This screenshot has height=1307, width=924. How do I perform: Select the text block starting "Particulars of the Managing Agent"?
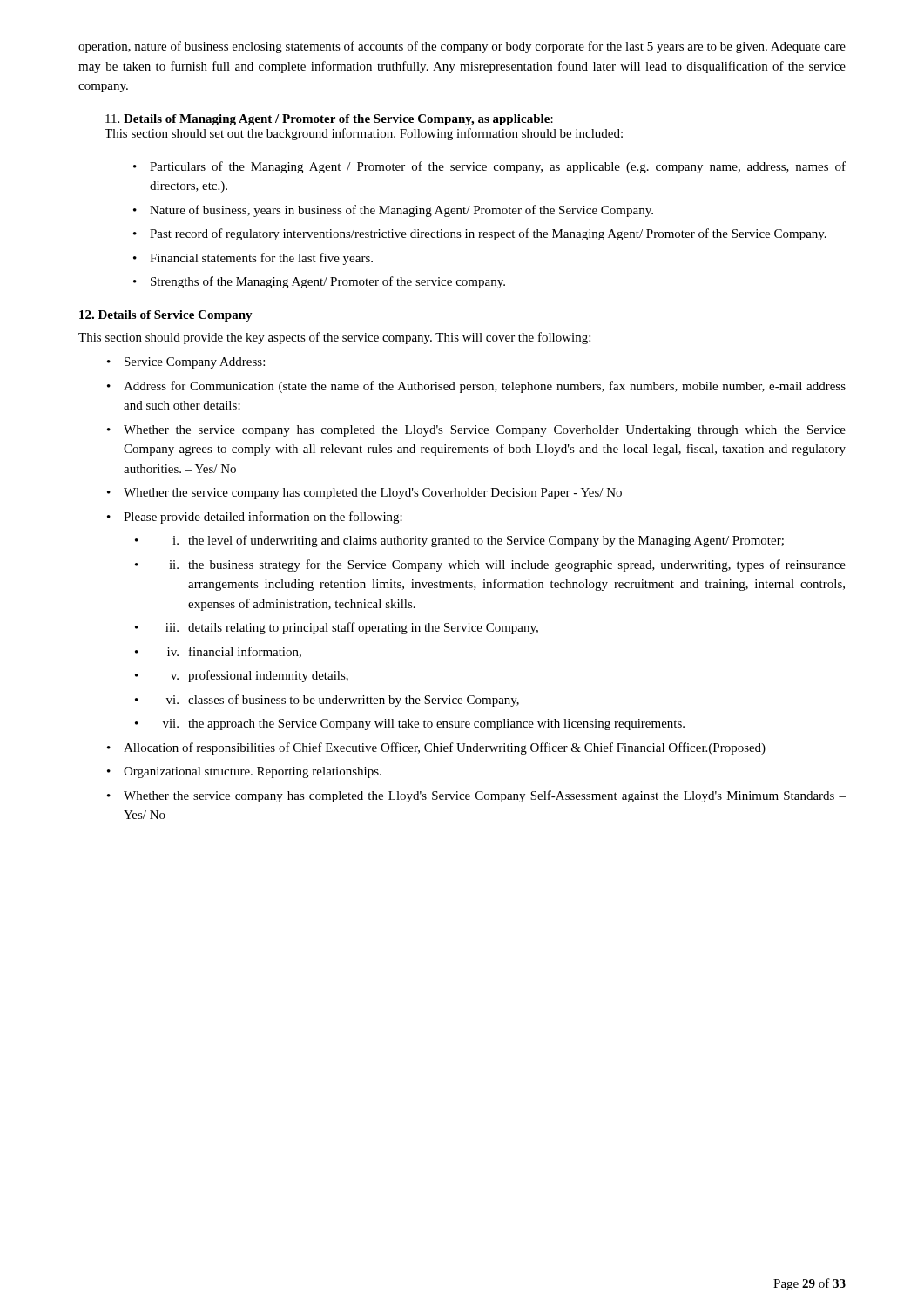[498, 176]
